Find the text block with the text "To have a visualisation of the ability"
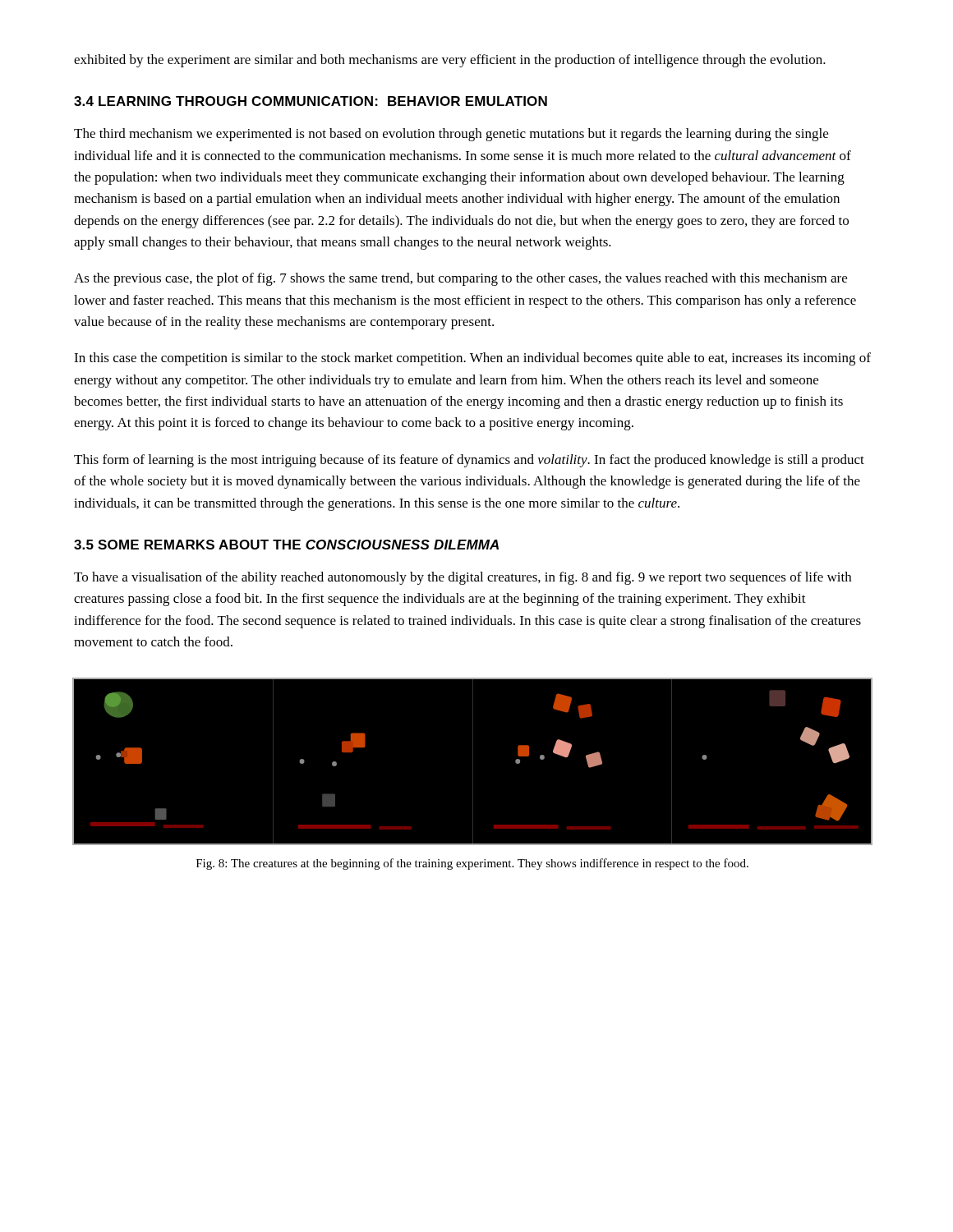This screenshot has width=953, height=1232. click(468, 609)
